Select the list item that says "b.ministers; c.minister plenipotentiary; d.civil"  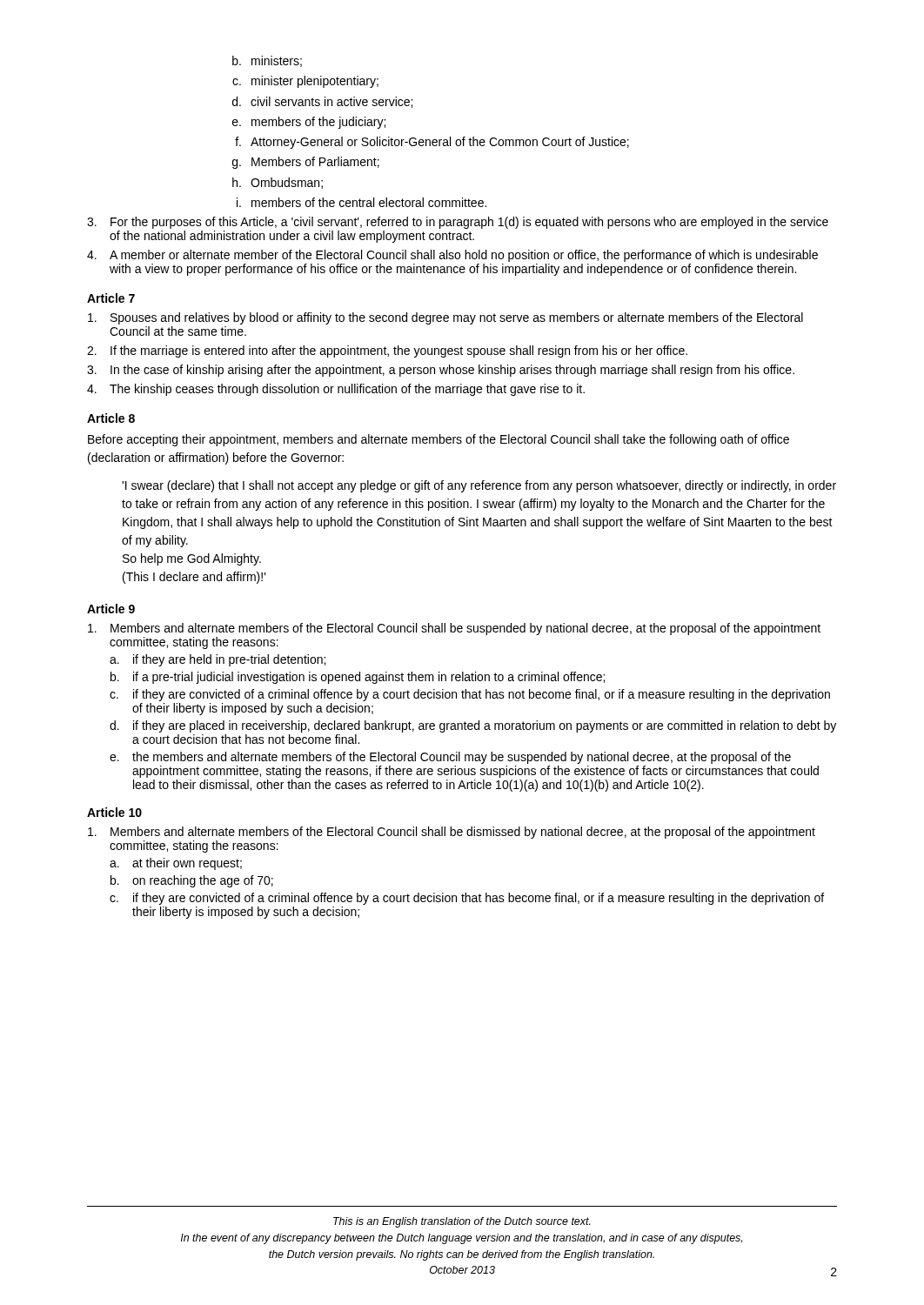532,132
